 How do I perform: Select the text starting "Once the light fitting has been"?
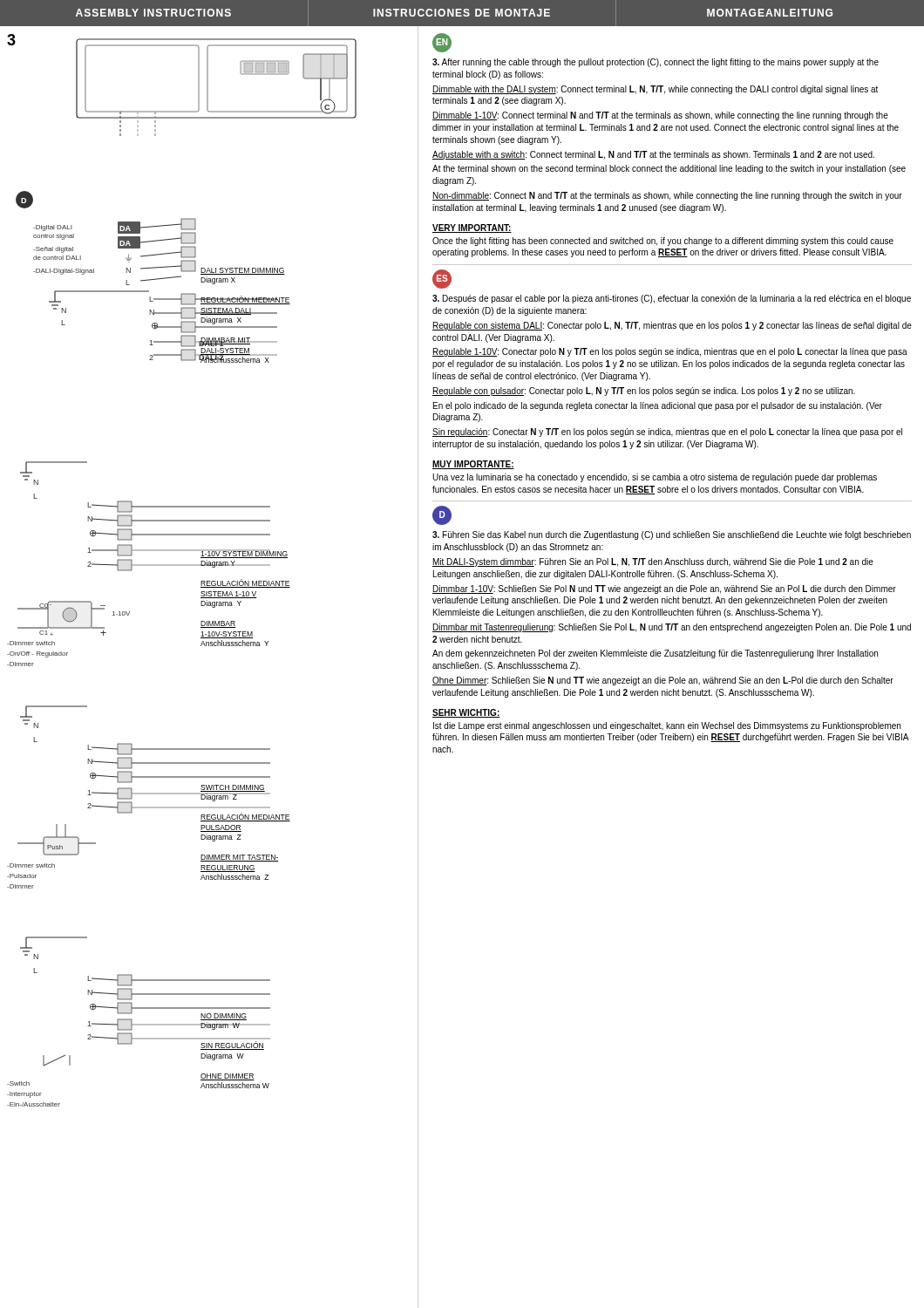click(x=672, y=247)
